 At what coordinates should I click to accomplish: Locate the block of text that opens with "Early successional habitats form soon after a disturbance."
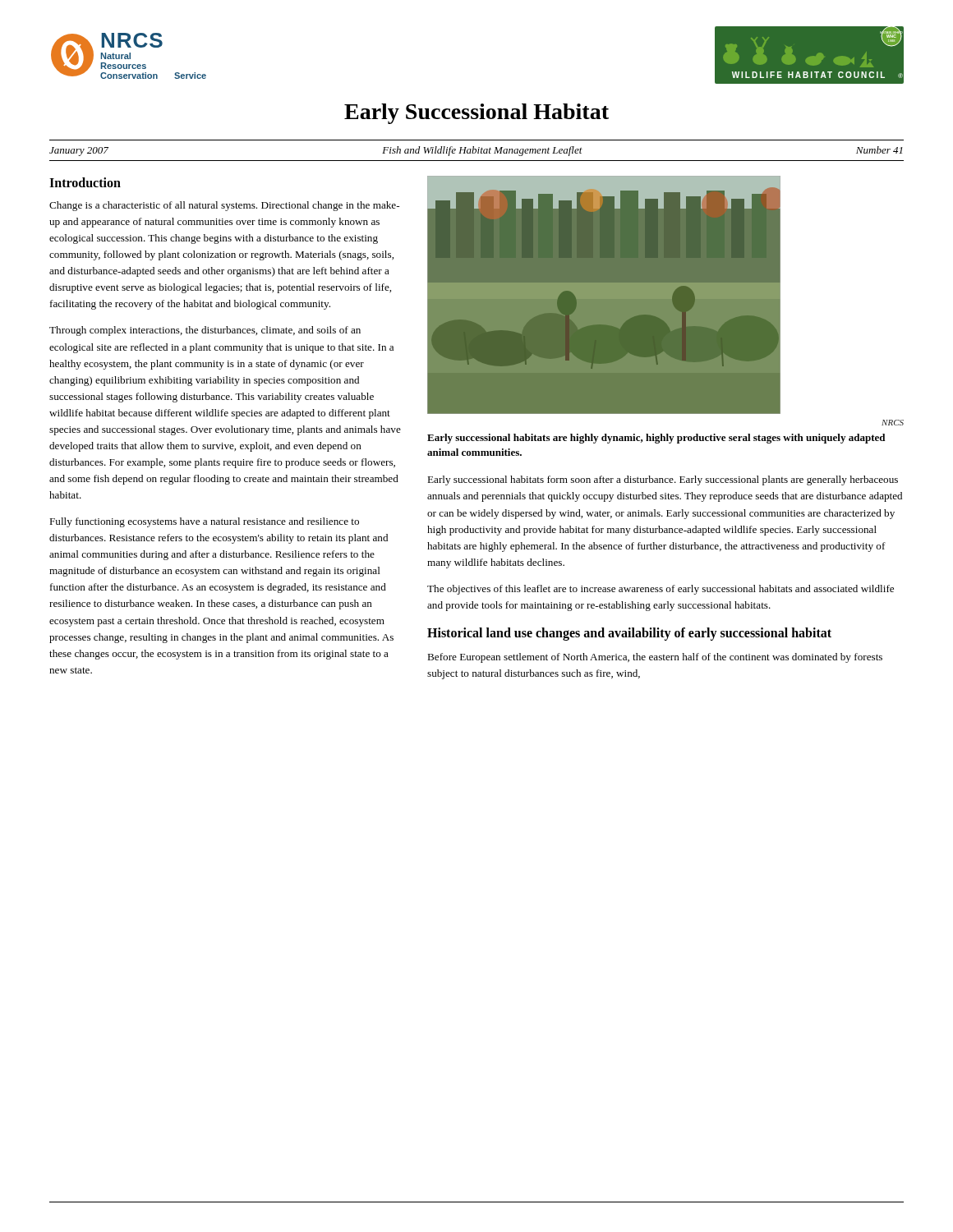click(665, 521)
